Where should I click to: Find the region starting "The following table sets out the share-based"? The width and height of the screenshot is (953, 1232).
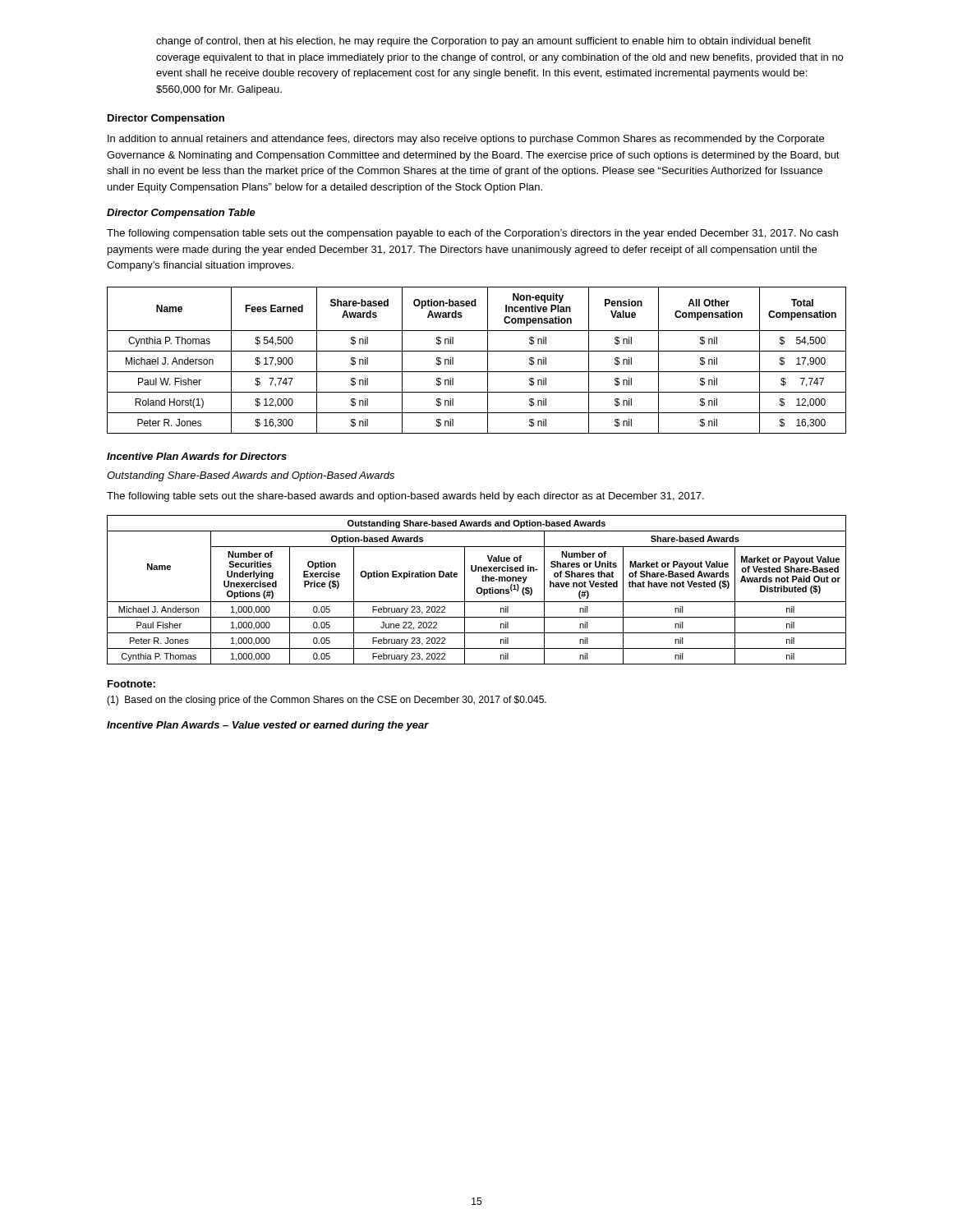406,495
